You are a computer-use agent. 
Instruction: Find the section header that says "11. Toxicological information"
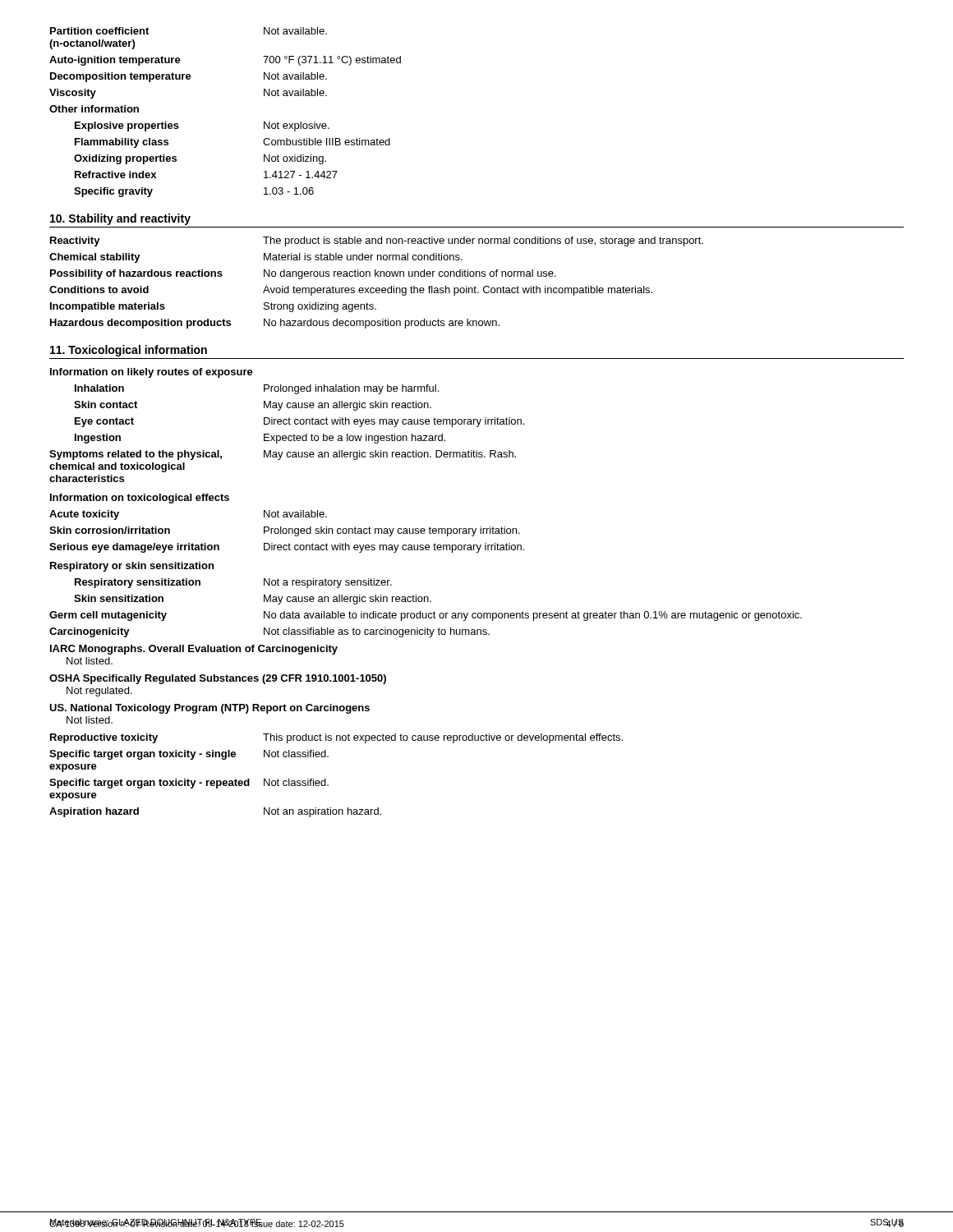coord(128,350)
